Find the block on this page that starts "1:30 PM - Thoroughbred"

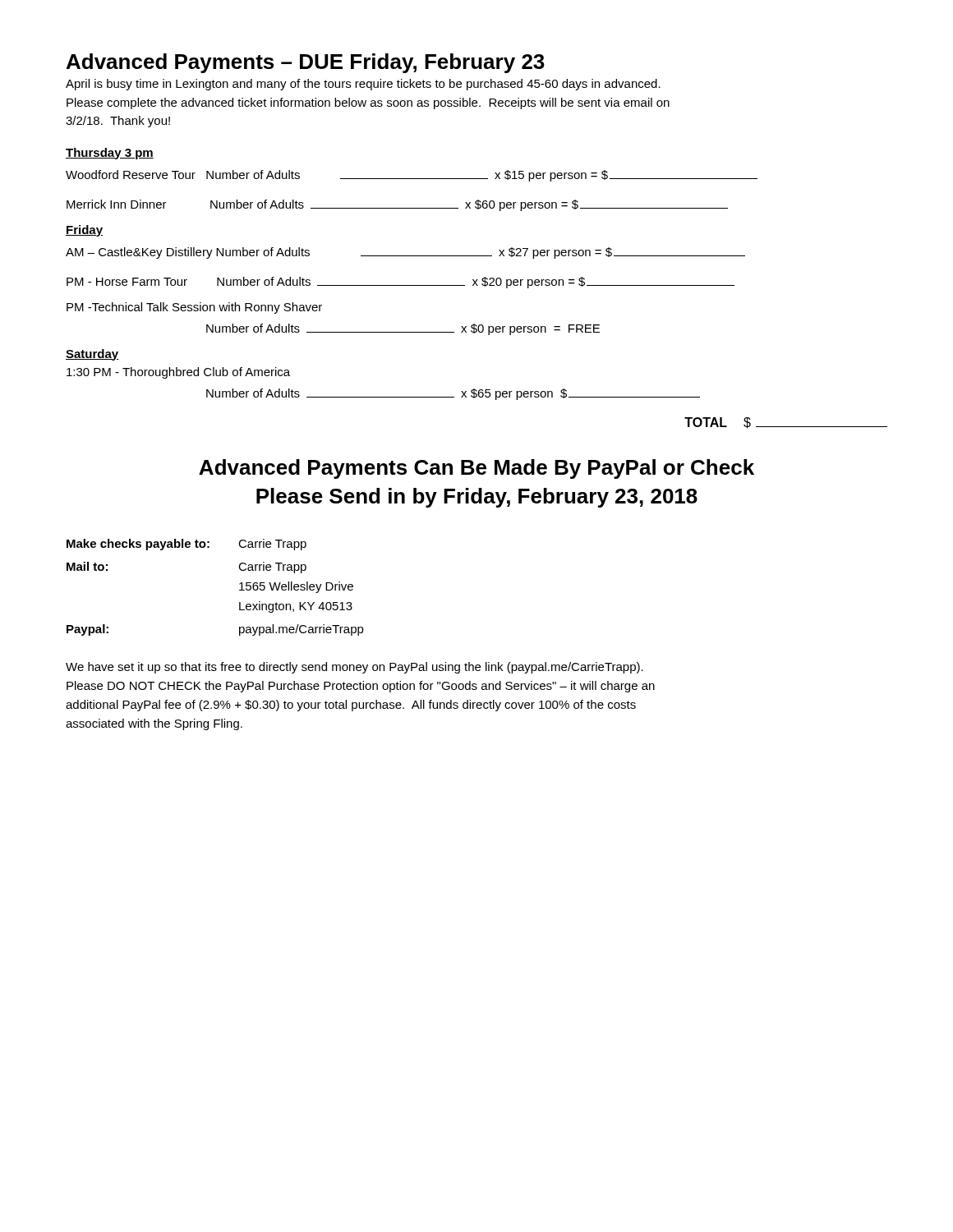tap(476, 382)
